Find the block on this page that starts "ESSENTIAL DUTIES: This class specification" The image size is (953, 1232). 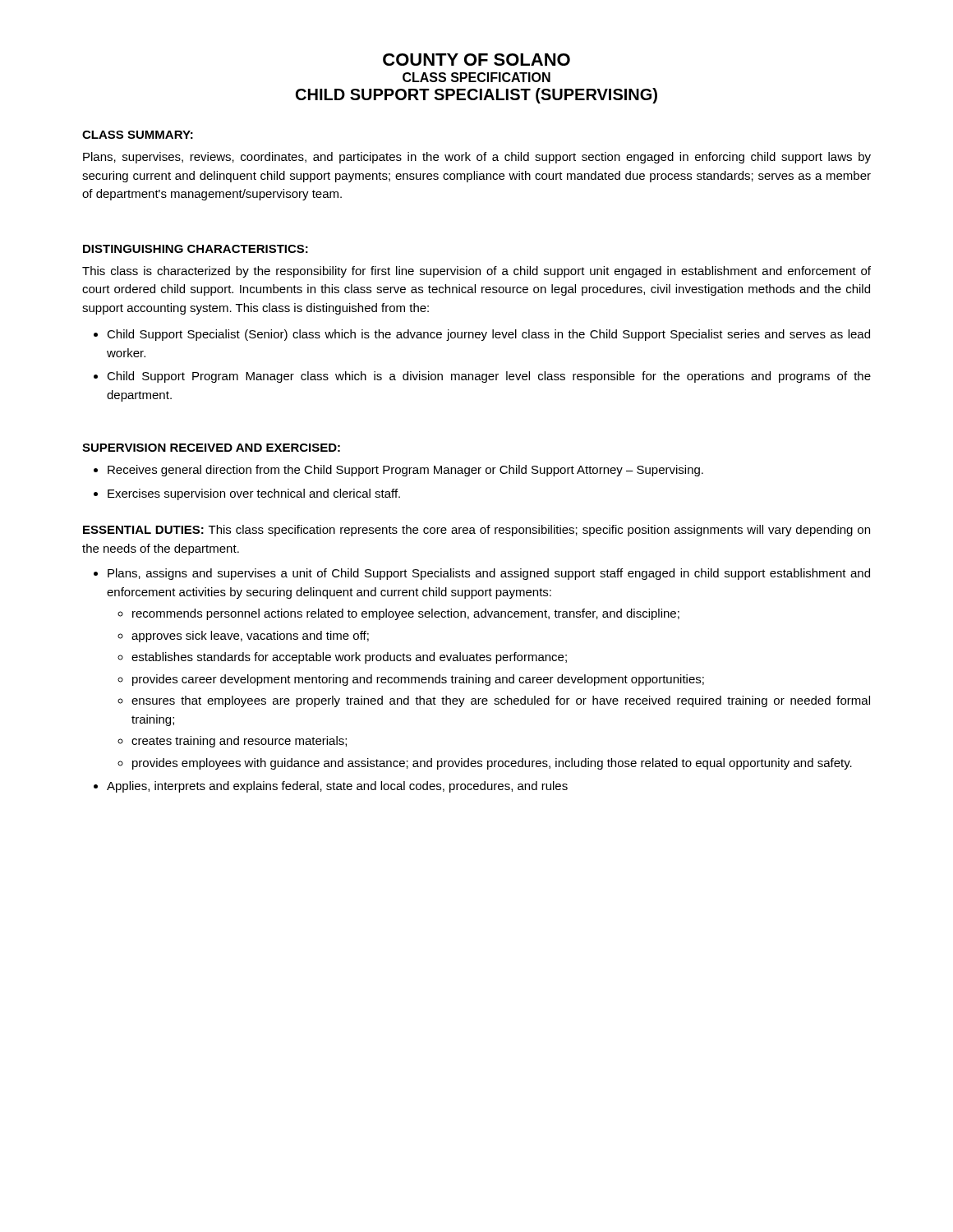tap(476, 539)
